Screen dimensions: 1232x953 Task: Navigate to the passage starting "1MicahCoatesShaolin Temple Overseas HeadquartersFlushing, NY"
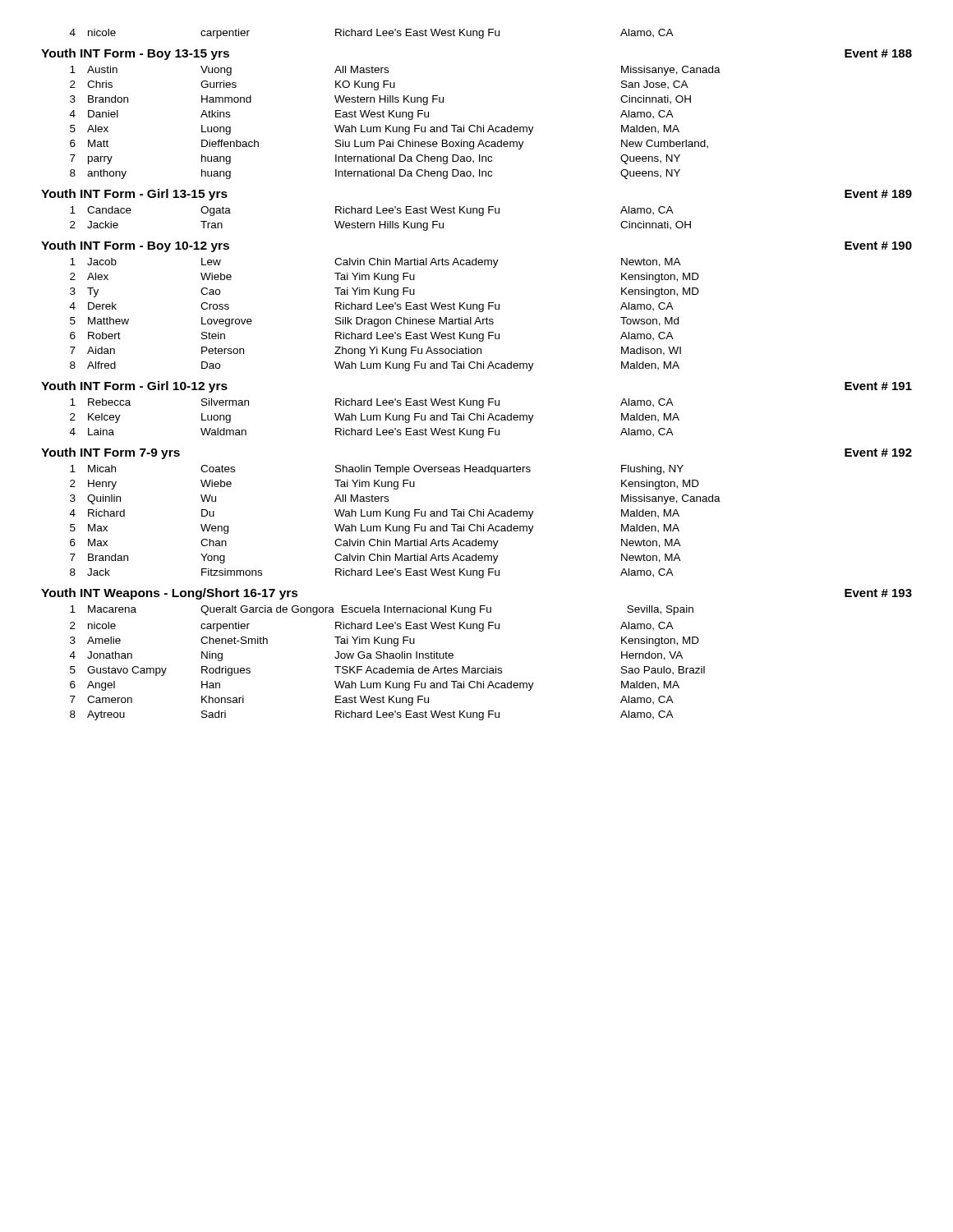click(476, 468)
